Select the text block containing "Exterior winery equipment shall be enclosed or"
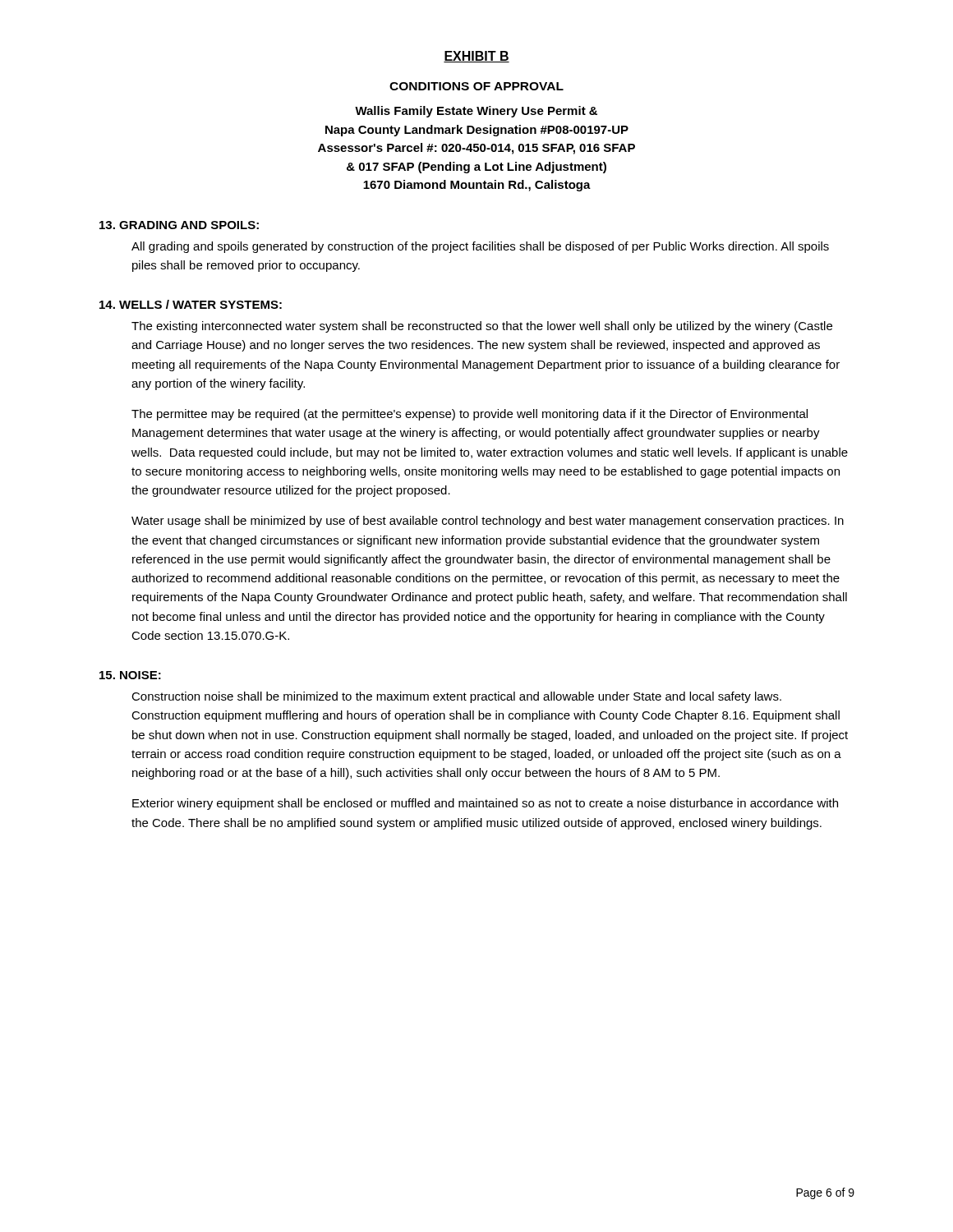The height and width of the screenshot is (1232, 953). click(493, 813)
